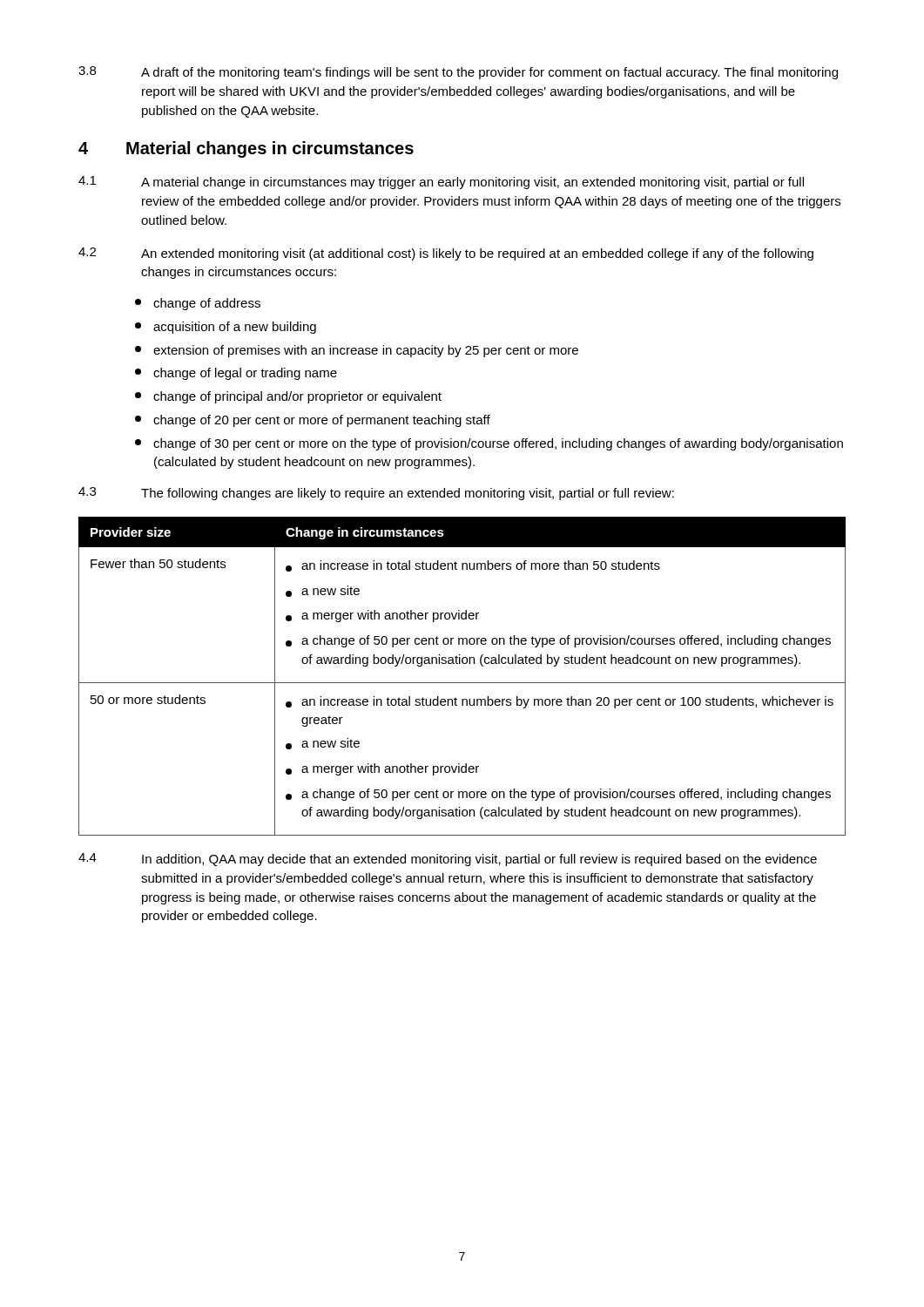Locate the passage starting "extension of premises with an increase"

[462, 350]
